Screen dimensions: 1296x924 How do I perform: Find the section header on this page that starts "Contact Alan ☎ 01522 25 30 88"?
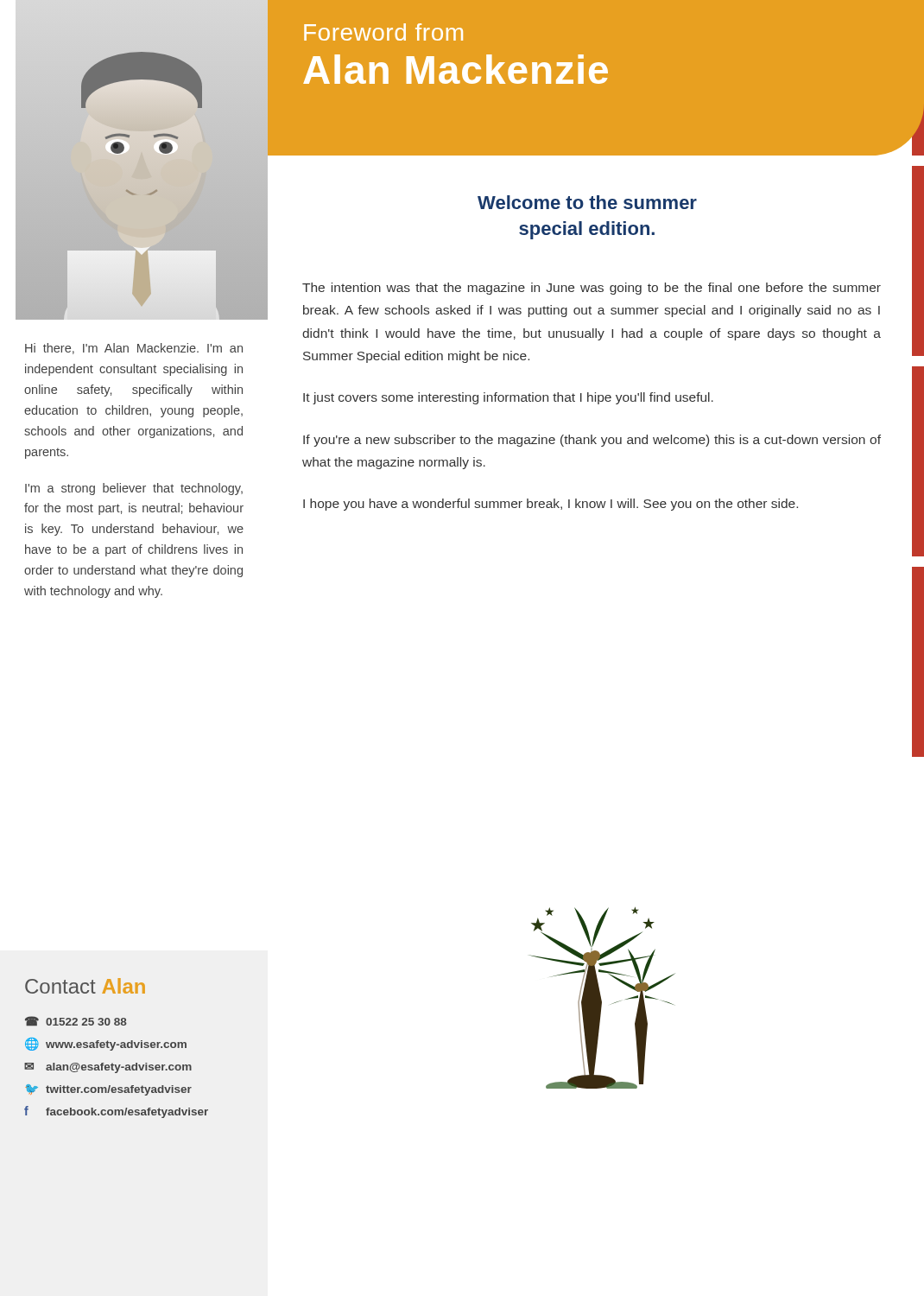pyautogui.click(x=134, y=1046)
